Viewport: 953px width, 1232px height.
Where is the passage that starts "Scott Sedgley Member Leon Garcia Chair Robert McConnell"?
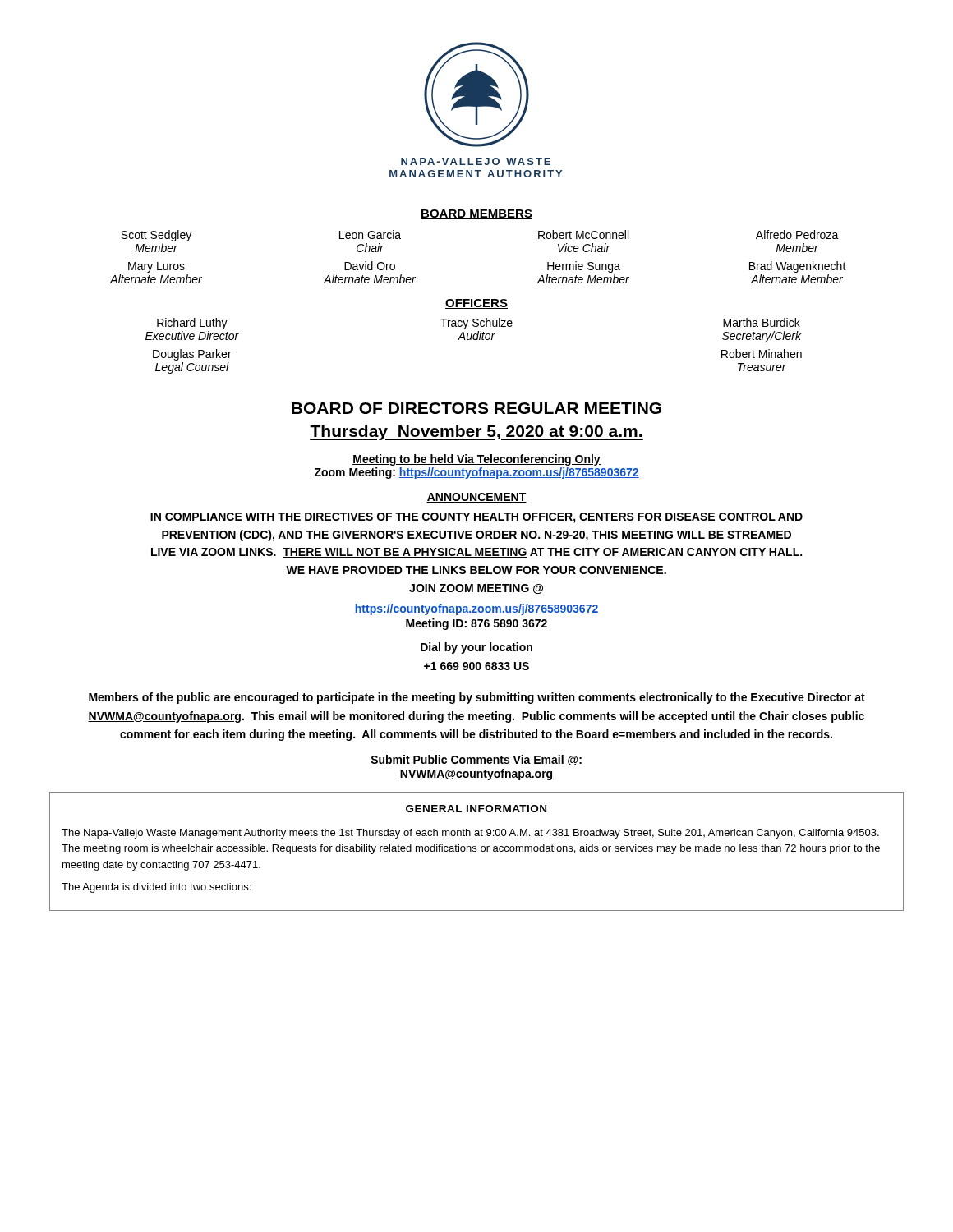tap(153, 235)
